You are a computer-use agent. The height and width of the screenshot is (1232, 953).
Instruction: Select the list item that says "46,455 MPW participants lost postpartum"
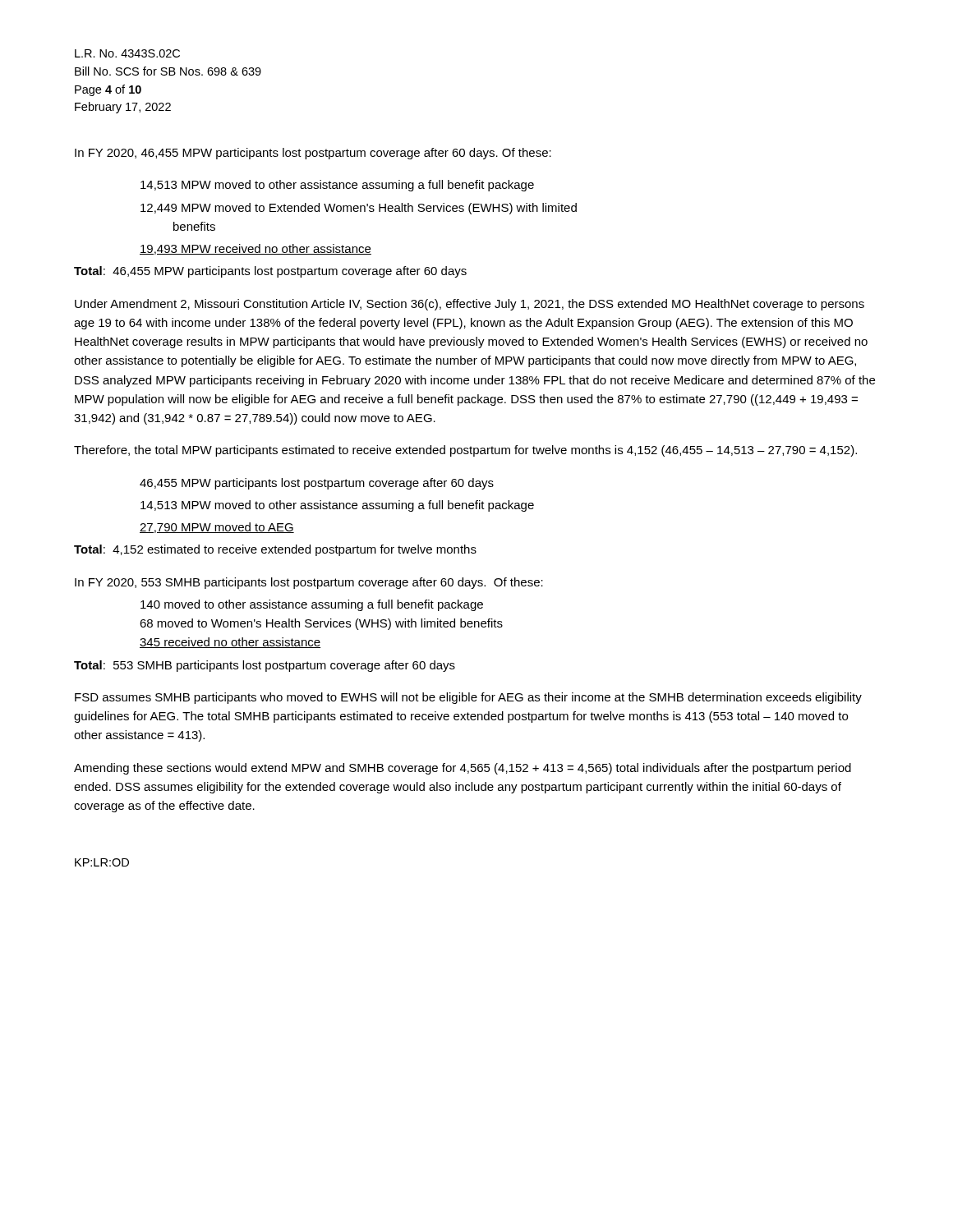click(317, 482)
